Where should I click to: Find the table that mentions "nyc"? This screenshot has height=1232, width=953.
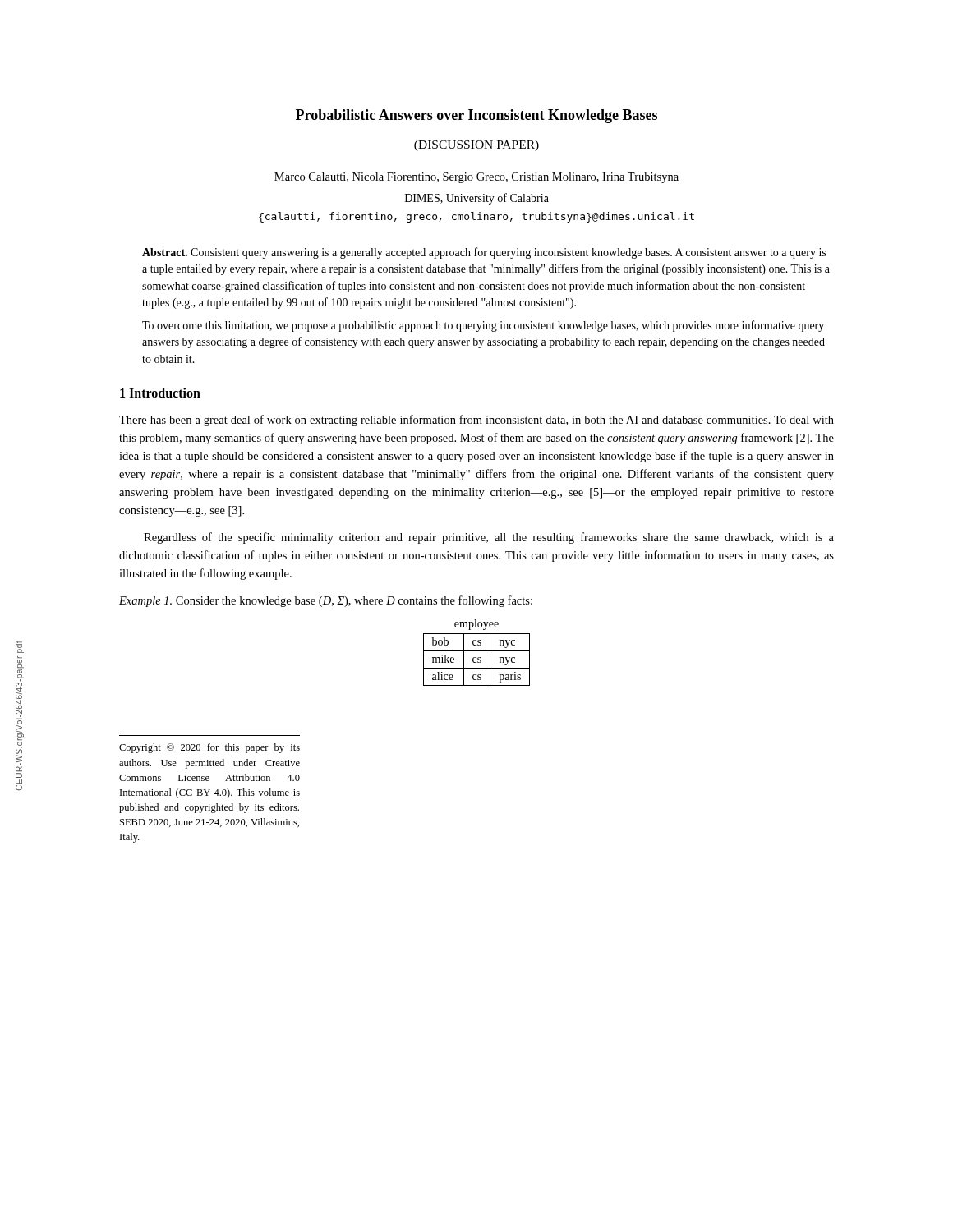pos(476,652)
